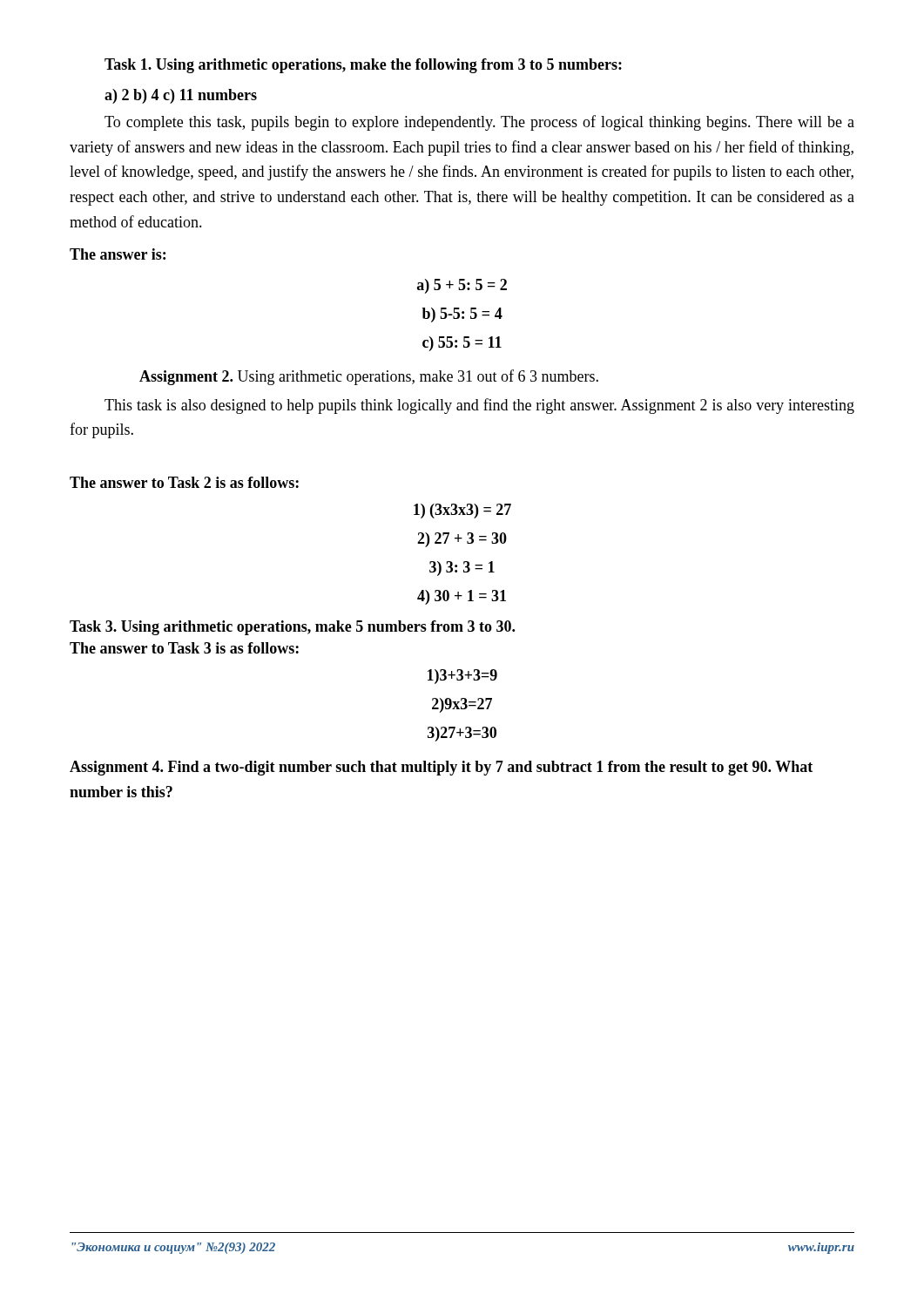Screen dimensions: 1307x924
Task: Find the region starting "Assignment 4. Find a two-digit number such that"
Action: click(x=441, y=779)
